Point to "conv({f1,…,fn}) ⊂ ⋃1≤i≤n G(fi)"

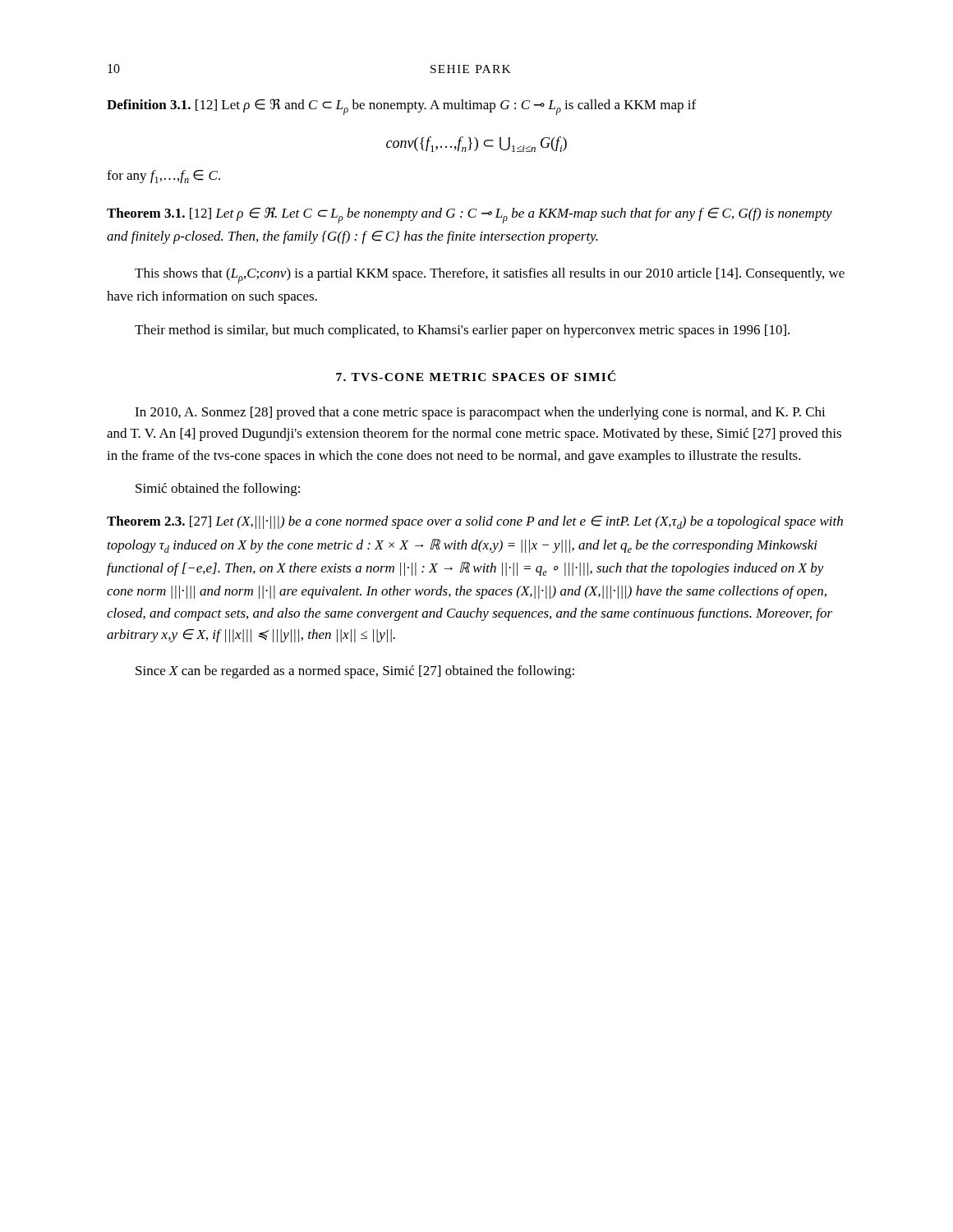[476, 145]
